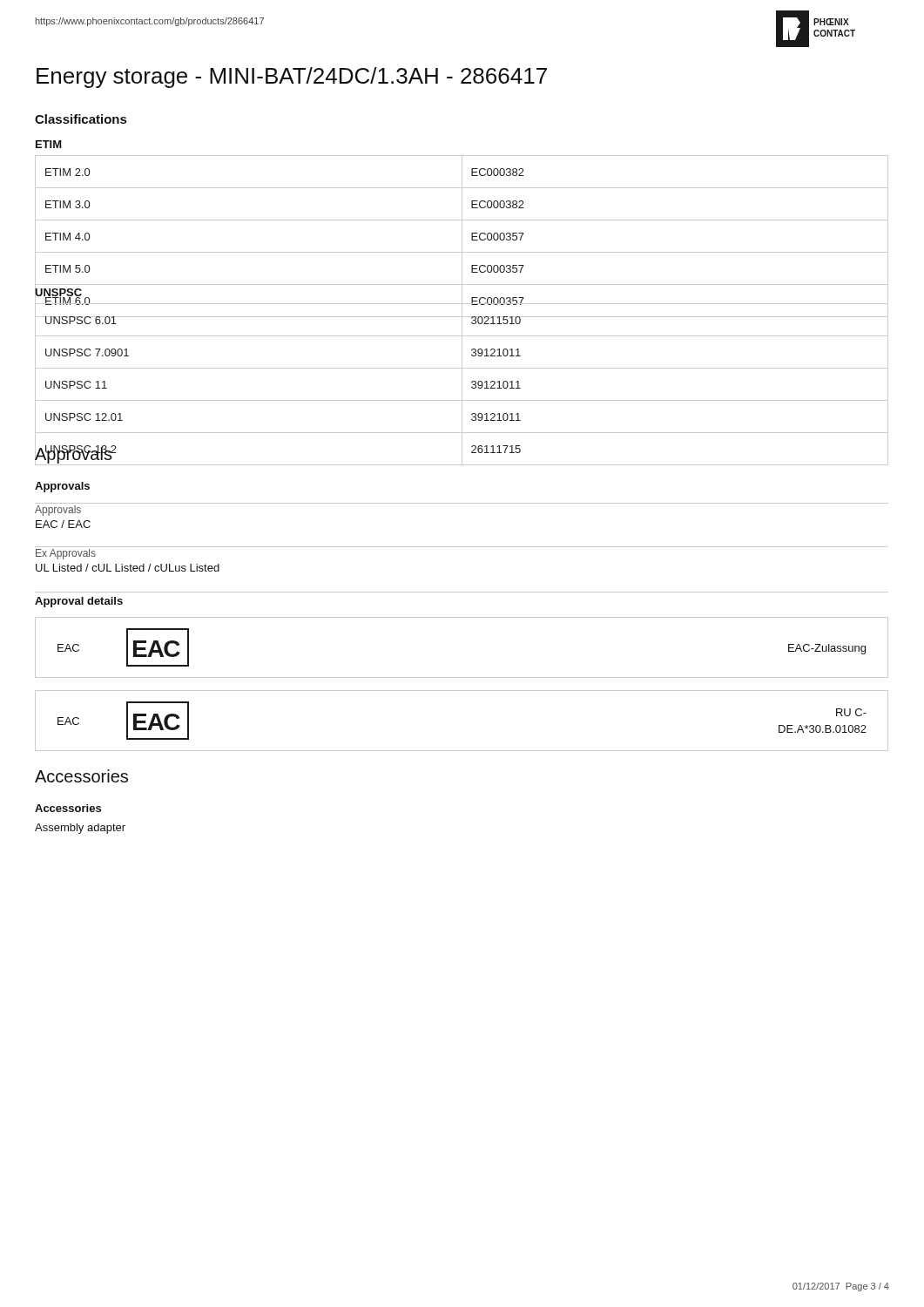Screen dimensions: 1307x924
Task: Select the block starting "Energy storage - MINI-BAT/24DC/1.3AH - 2866417"
Action: coord(291,76)
